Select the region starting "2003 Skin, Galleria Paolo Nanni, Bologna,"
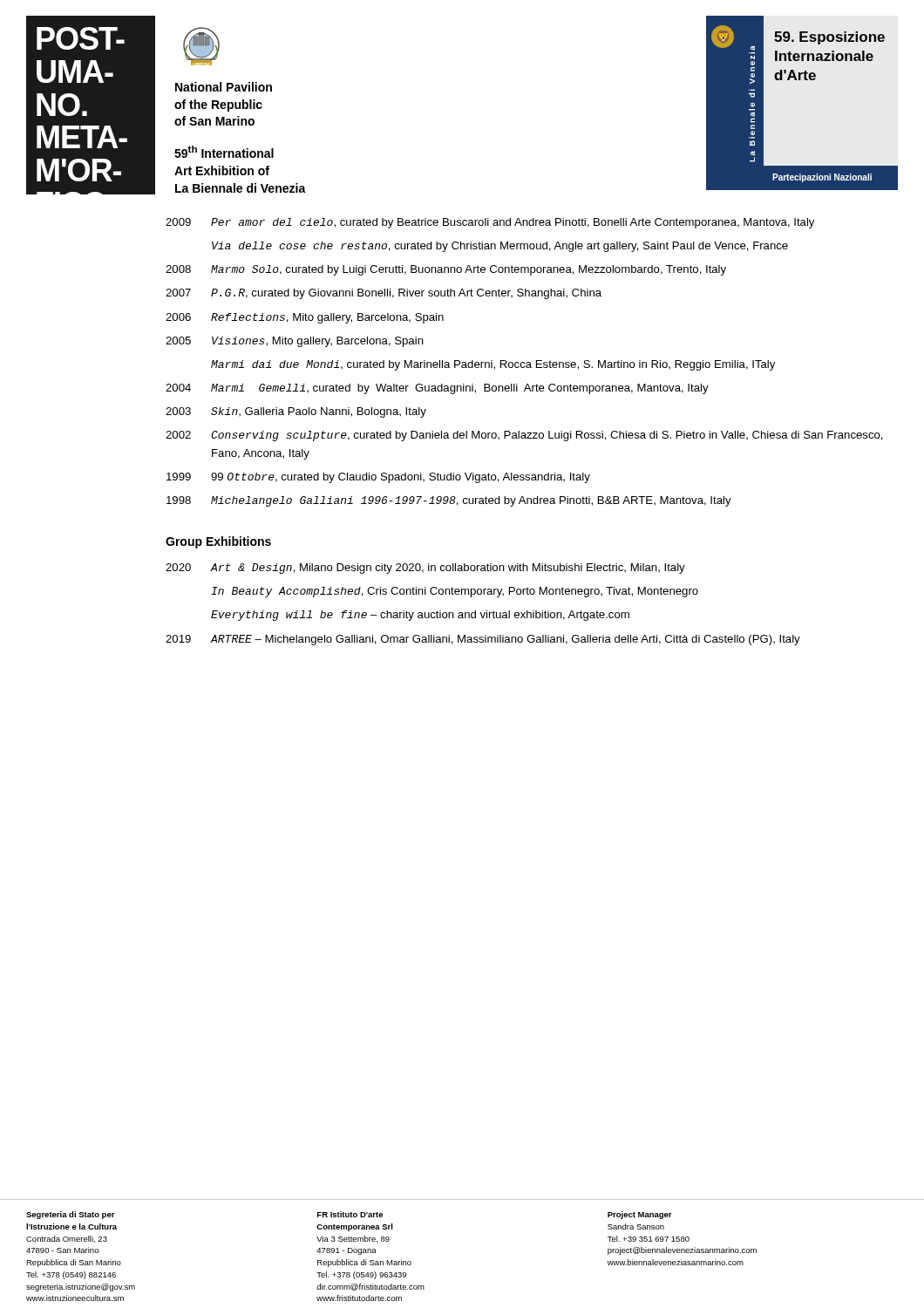 click(296, 412)
